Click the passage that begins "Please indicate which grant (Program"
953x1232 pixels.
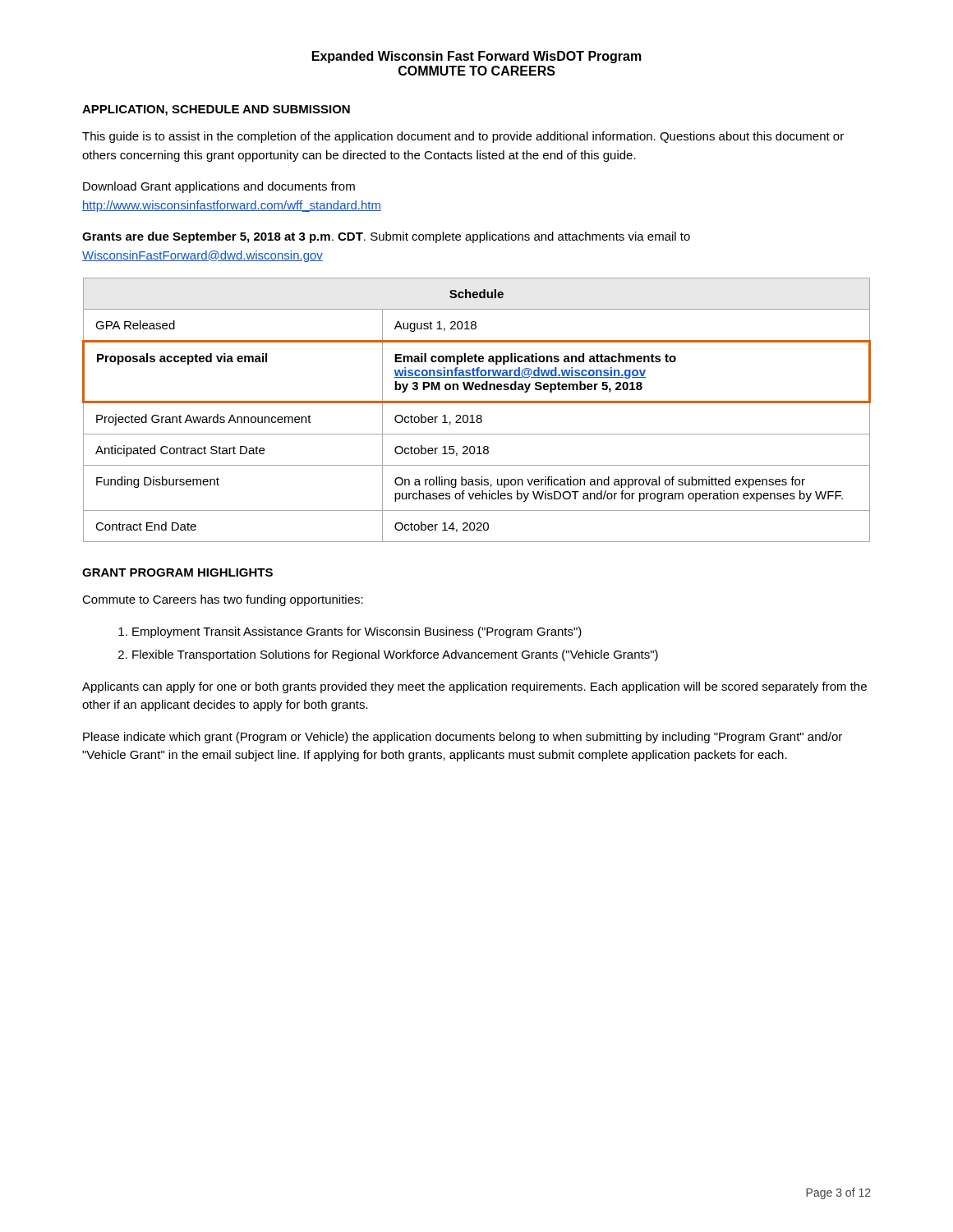click(462, 745)
